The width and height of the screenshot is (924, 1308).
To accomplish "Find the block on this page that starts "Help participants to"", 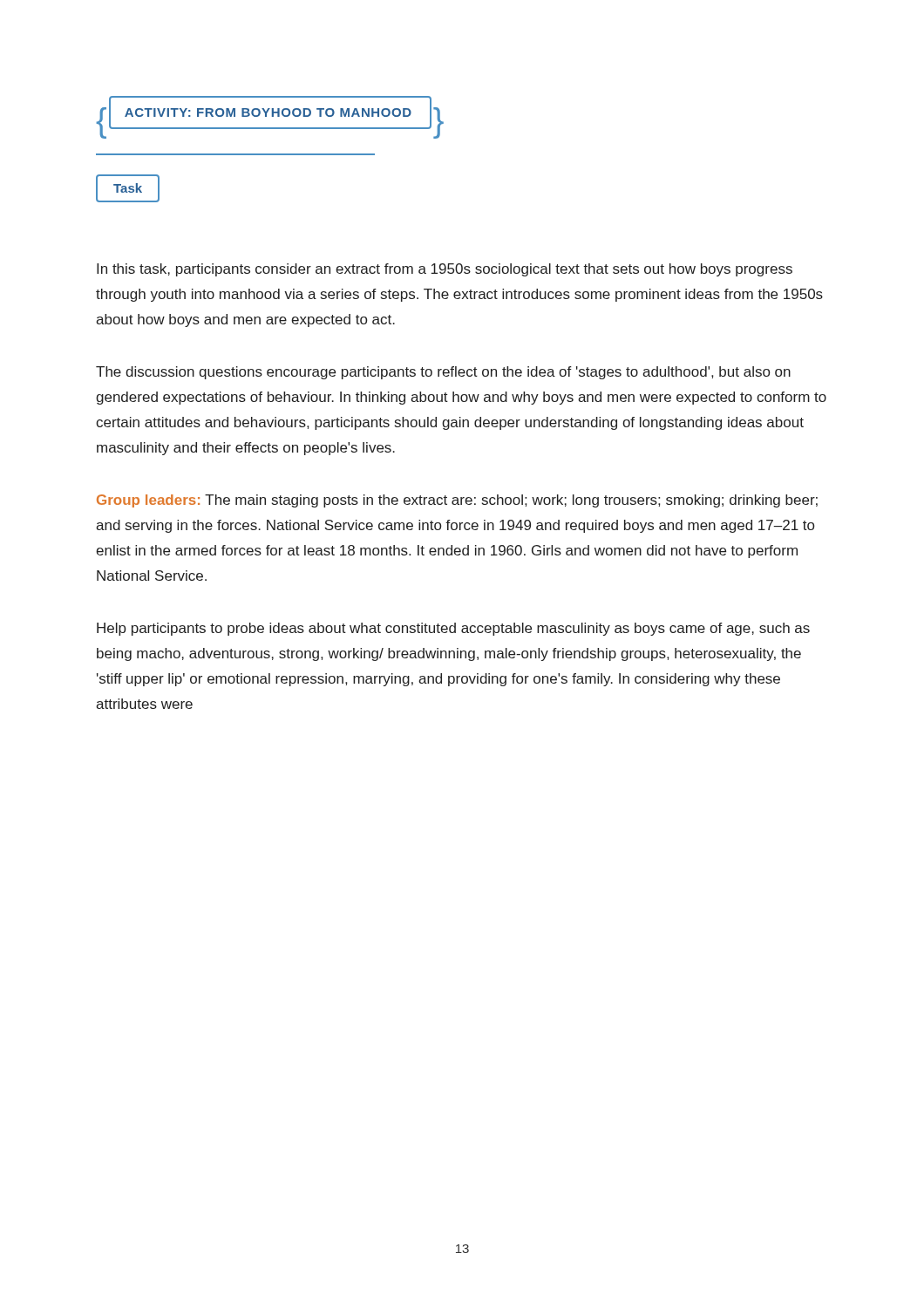I will (x=453, y=666).
